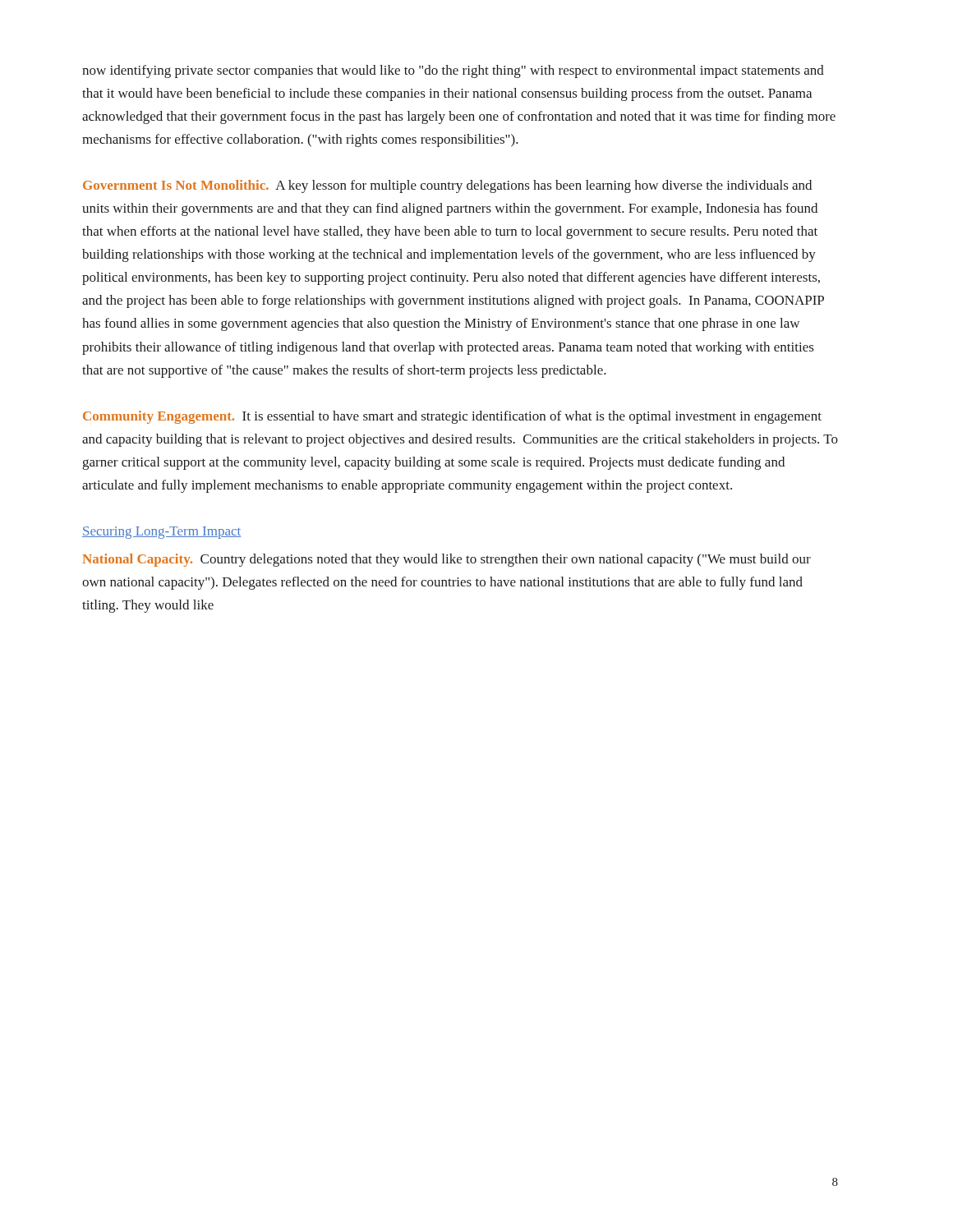The width and height of the screenshot is (953, 1232).
Task: Find the block on this page that starts "Community Engagement. It is essential to have"
Action: [460, 450]
